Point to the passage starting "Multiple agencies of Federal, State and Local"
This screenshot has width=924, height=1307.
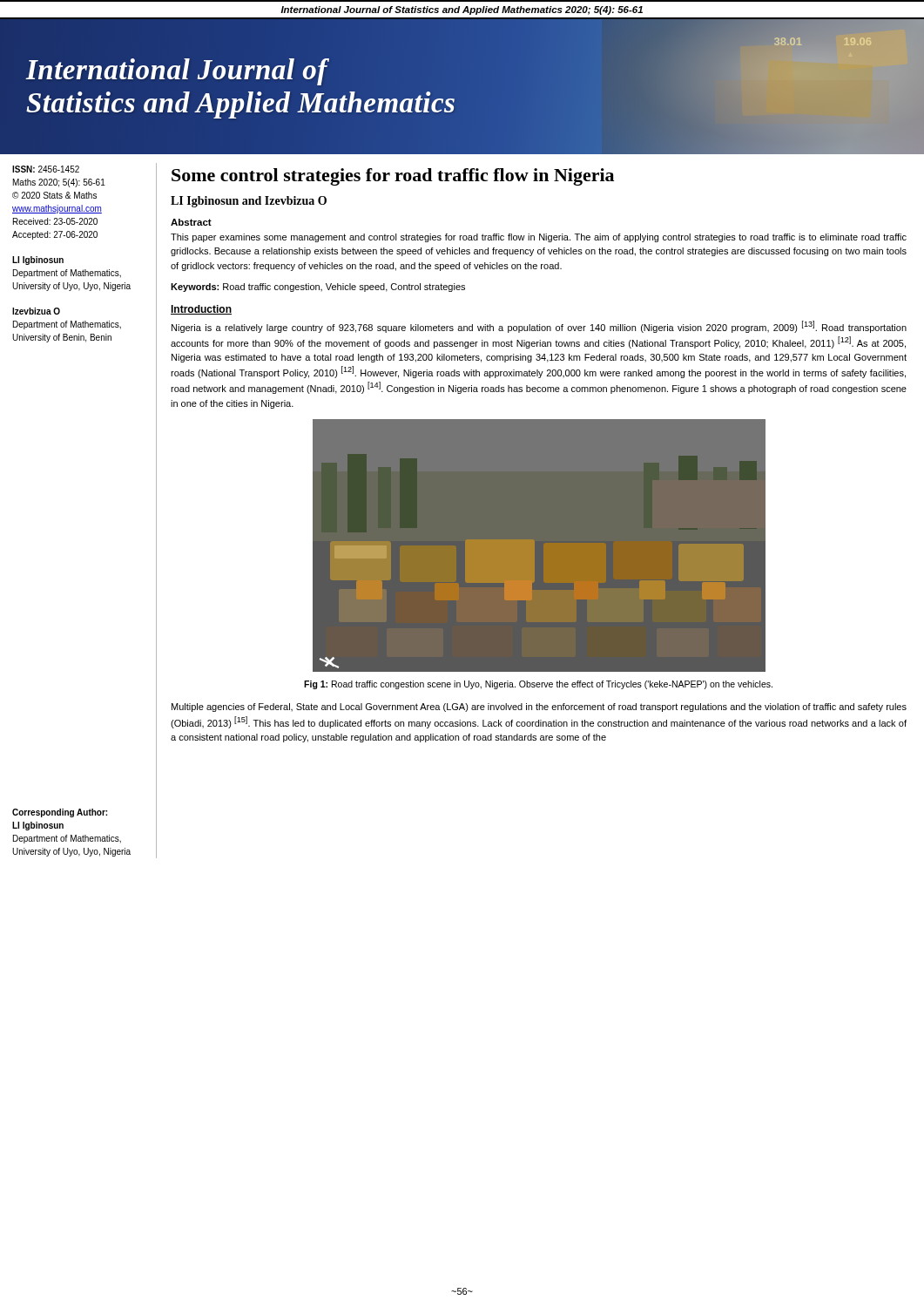[539, 722]
